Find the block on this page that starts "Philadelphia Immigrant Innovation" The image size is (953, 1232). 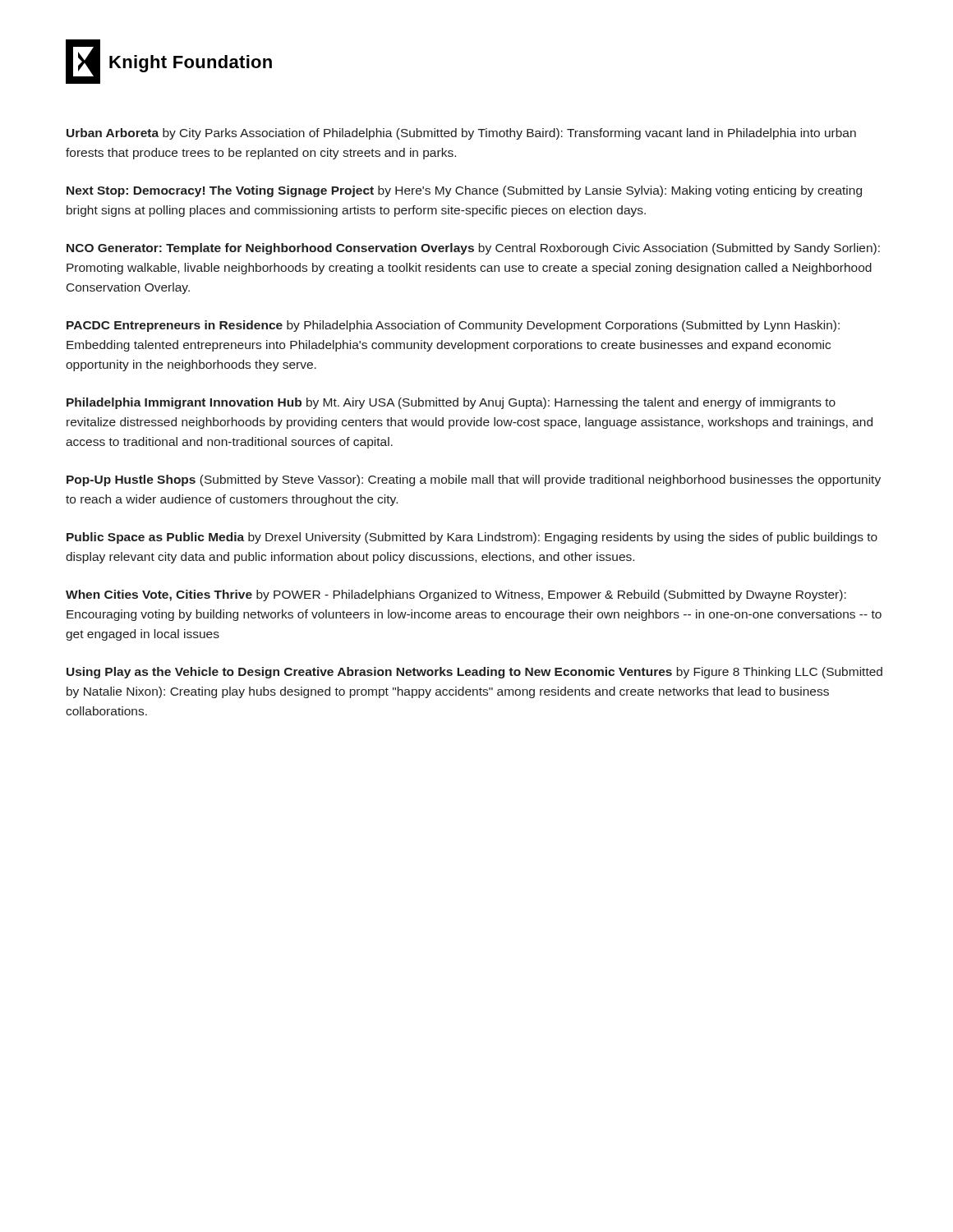(x=470, y=422)
